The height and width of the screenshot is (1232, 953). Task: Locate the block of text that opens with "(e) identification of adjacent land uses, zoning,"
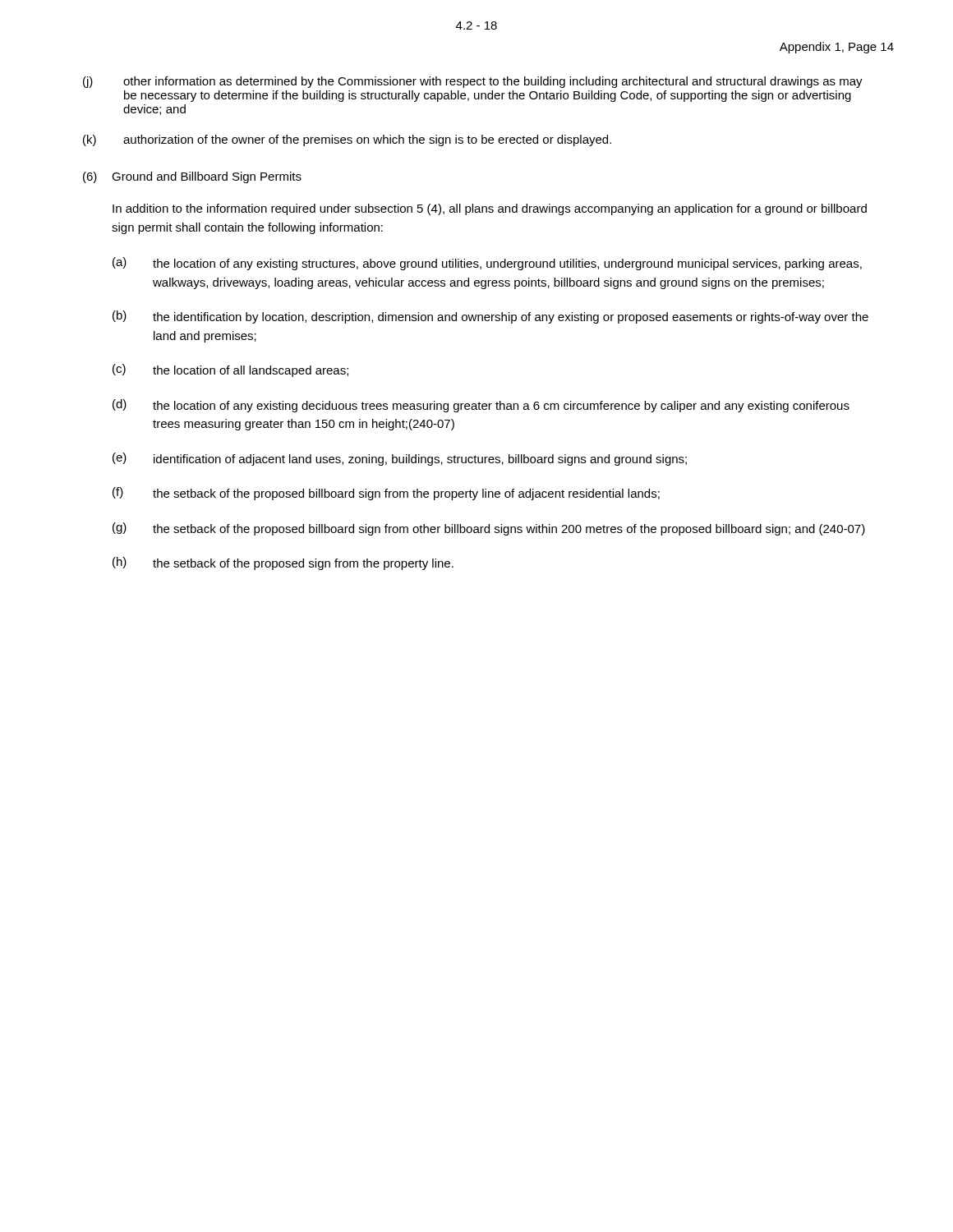coord(491,459)
